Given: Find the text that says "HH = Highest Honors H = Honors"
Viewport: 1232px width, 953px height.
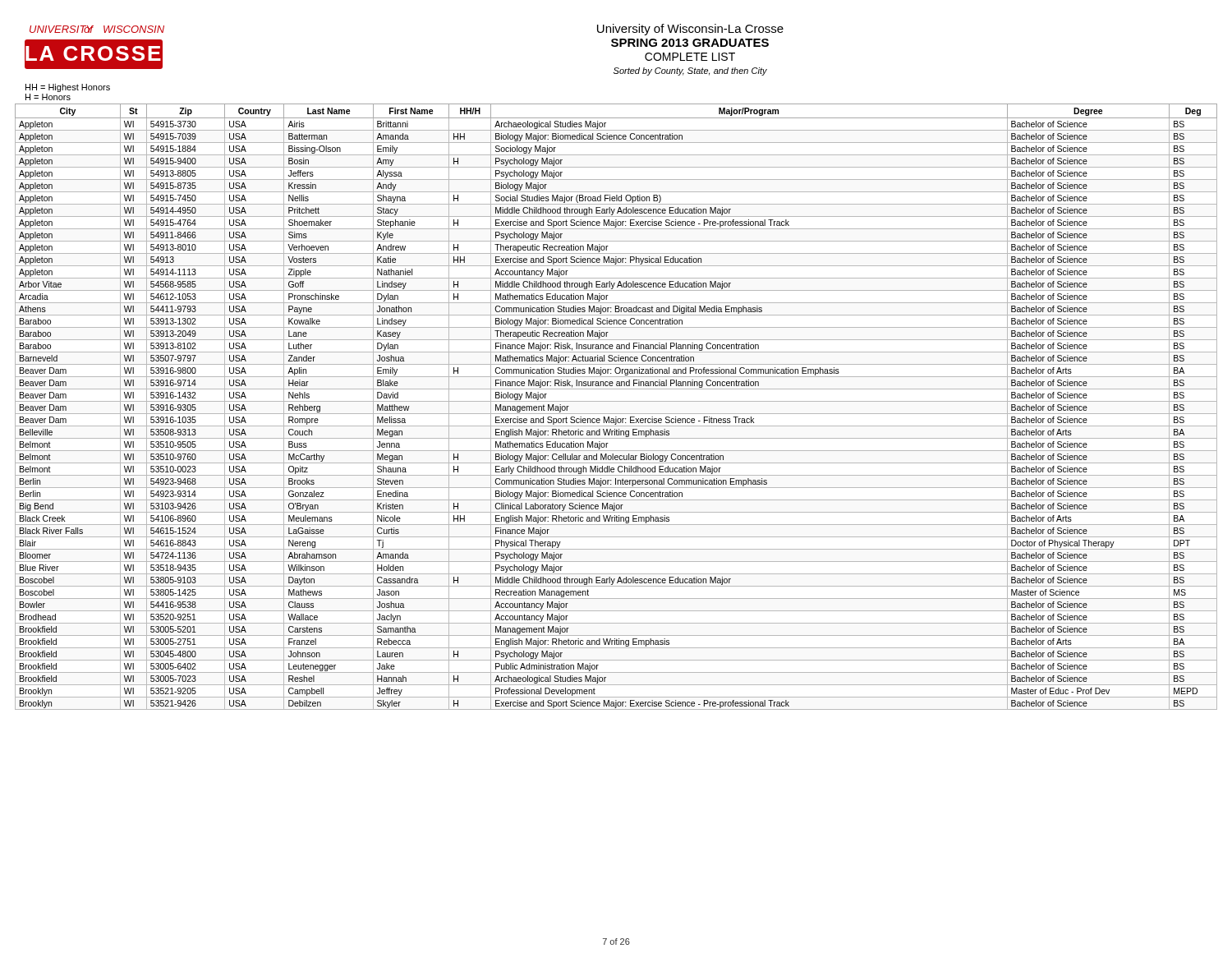Looking at the screenshot, I should point(67,92).
